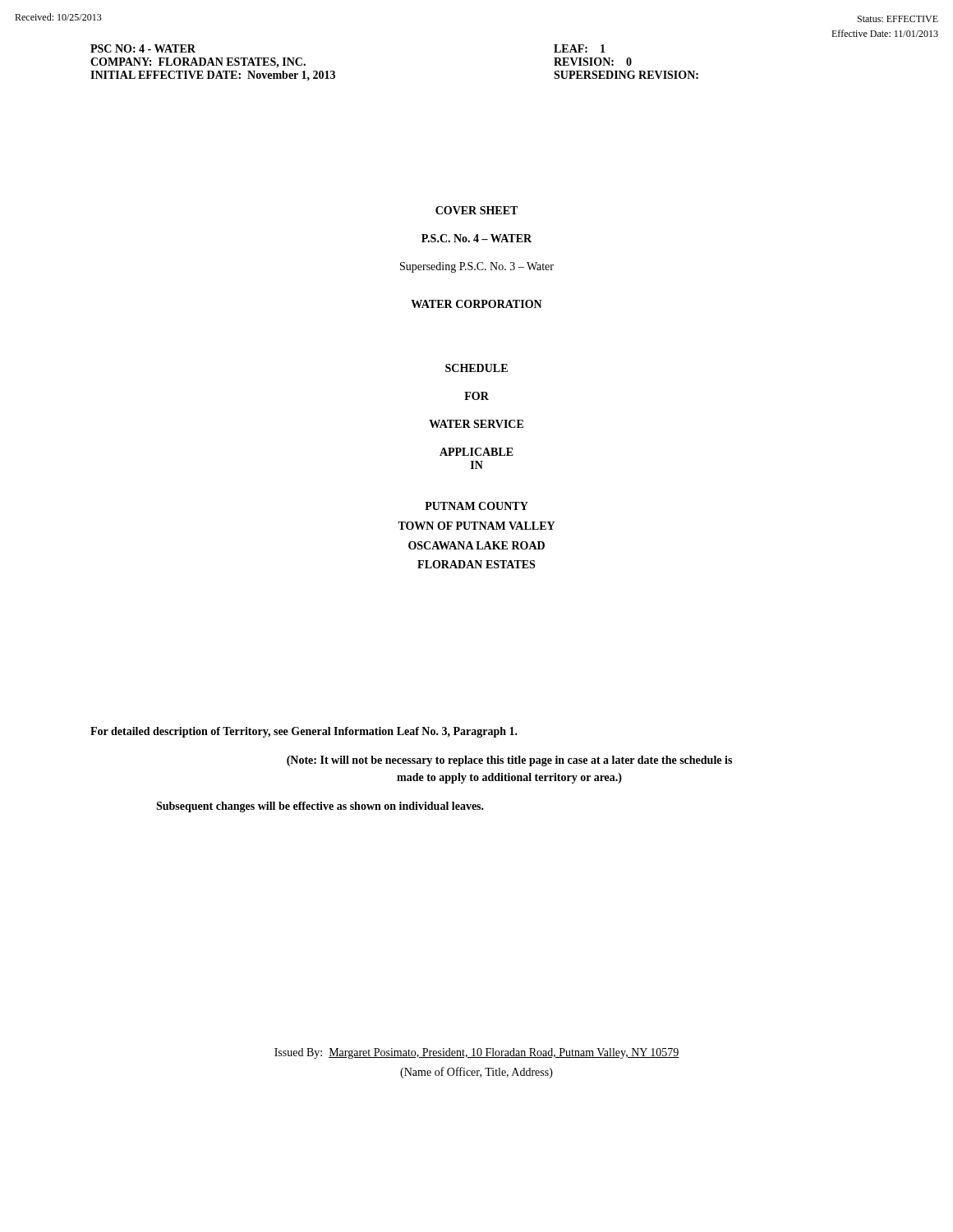Click where it says "P.S.C. No. 4 – WATER"
Viewport: 953px width, 1232px height.
click(x=476, y=239)
